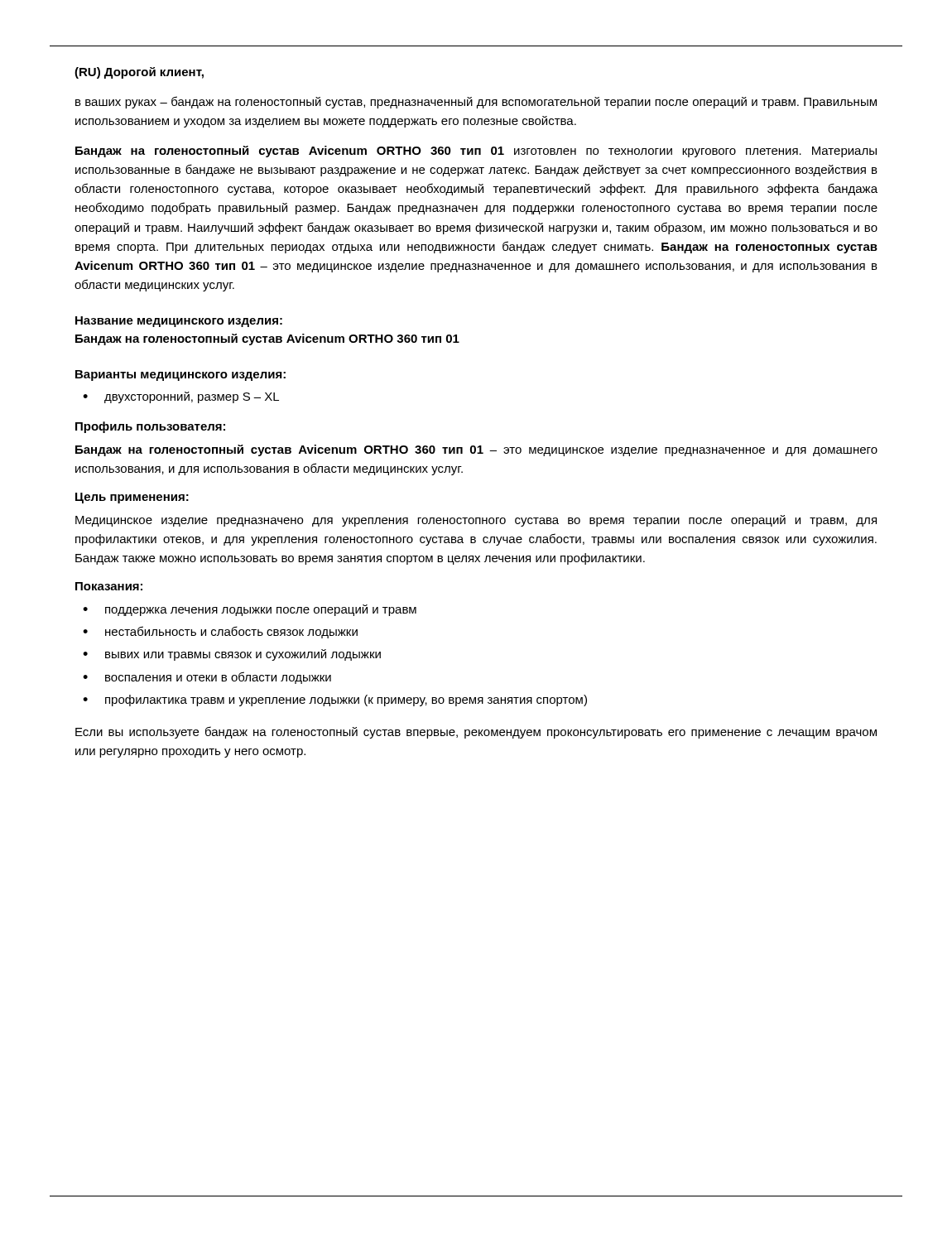Point to the passage starting "Если вы используете бандаж"
The image size is (952, 1242).
pos(476,741)
